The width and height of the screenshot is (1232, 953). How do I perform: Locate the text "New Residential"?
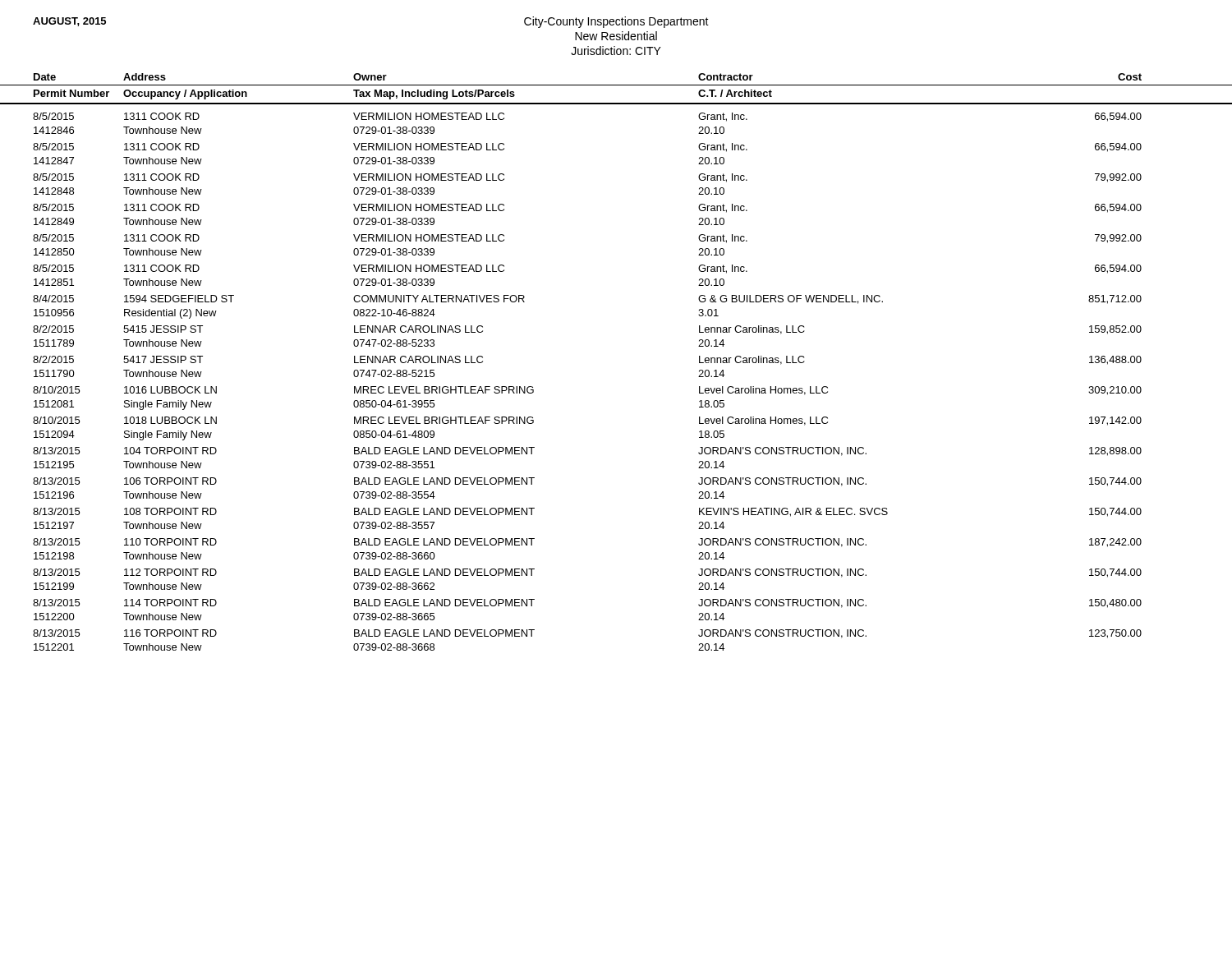(616, 36)
